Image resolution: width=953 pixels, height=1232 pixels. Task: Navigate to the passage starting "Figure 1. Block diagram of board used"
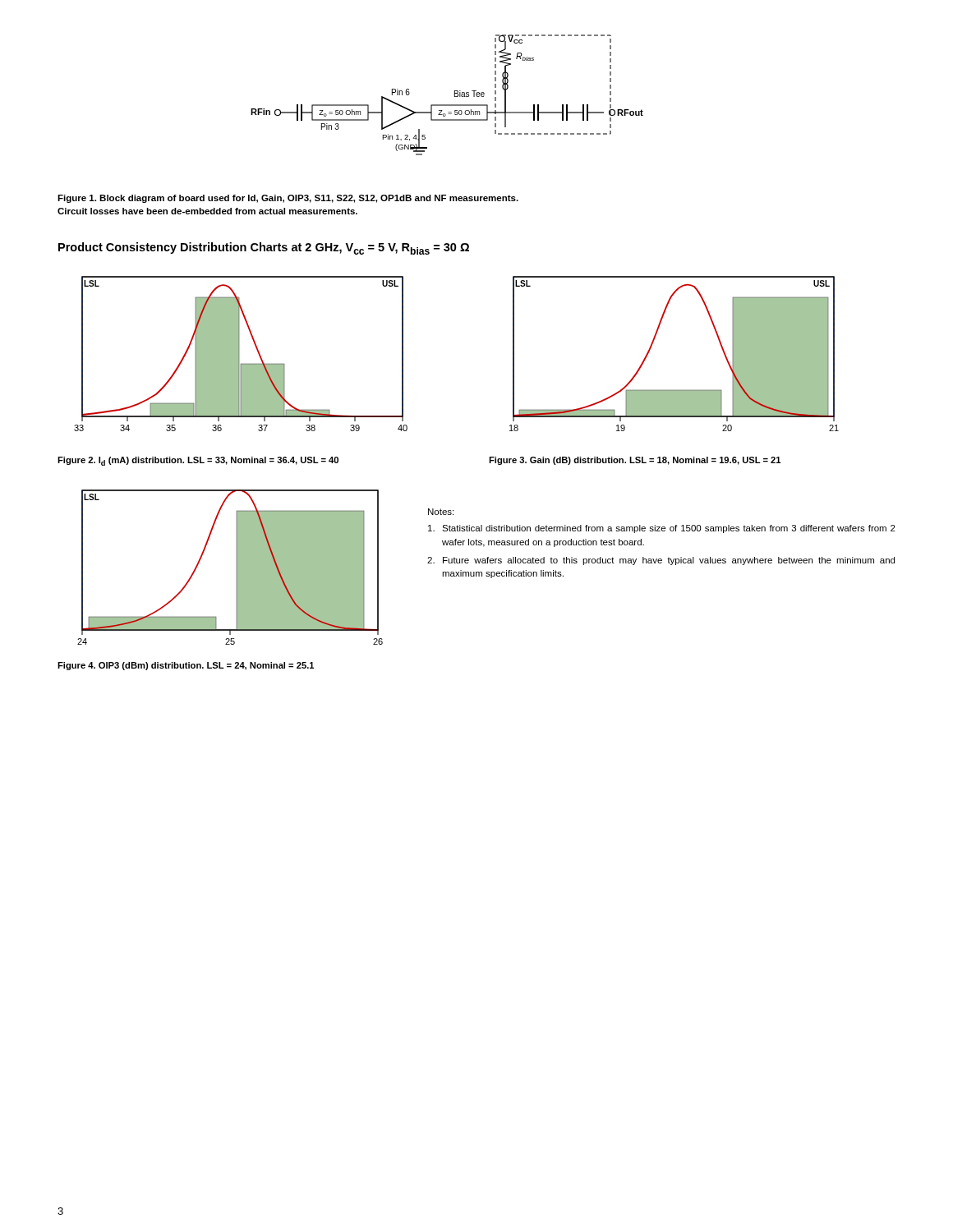tap(288, 205)
